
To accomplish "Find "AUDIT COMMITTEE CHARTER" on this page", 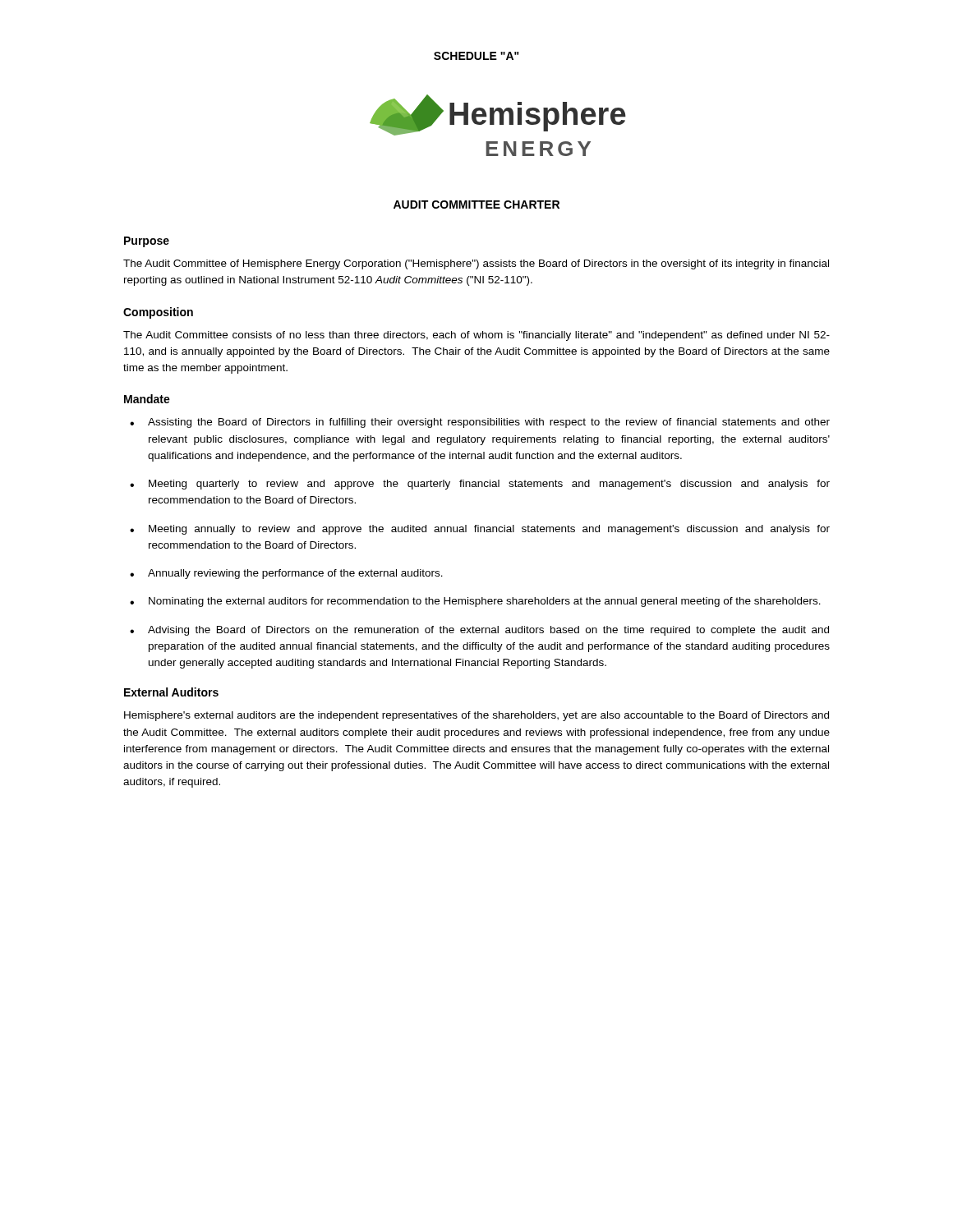I will [x=476, y=205].
